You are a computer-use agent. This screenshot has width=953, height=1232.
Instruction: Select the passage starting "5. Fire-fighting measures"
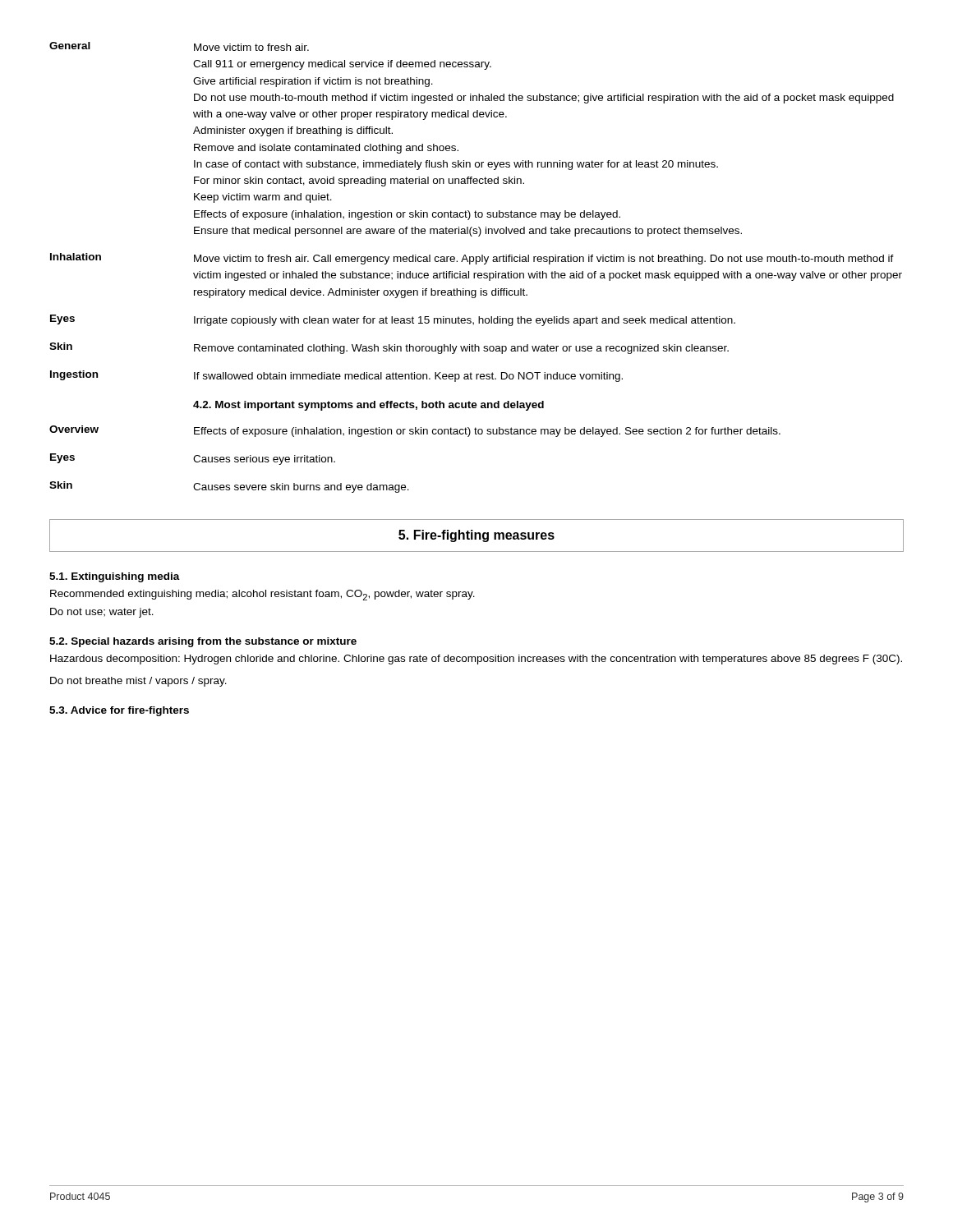click(476, 535)
